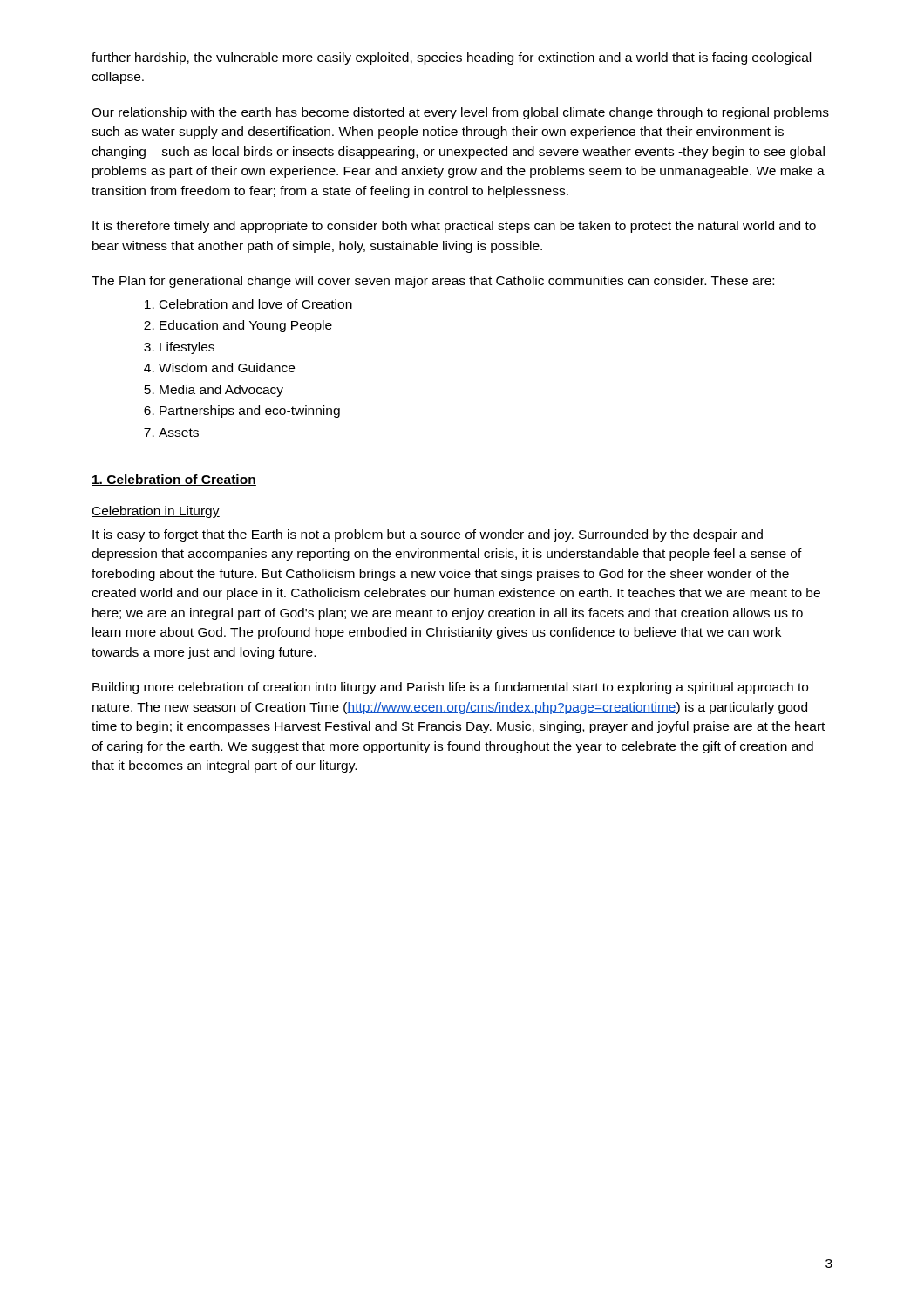This screenshot has width=924, height=1308.
Task: Point to the block starting "Partnerships and eco-twinning"
Action: pos(250,410)
